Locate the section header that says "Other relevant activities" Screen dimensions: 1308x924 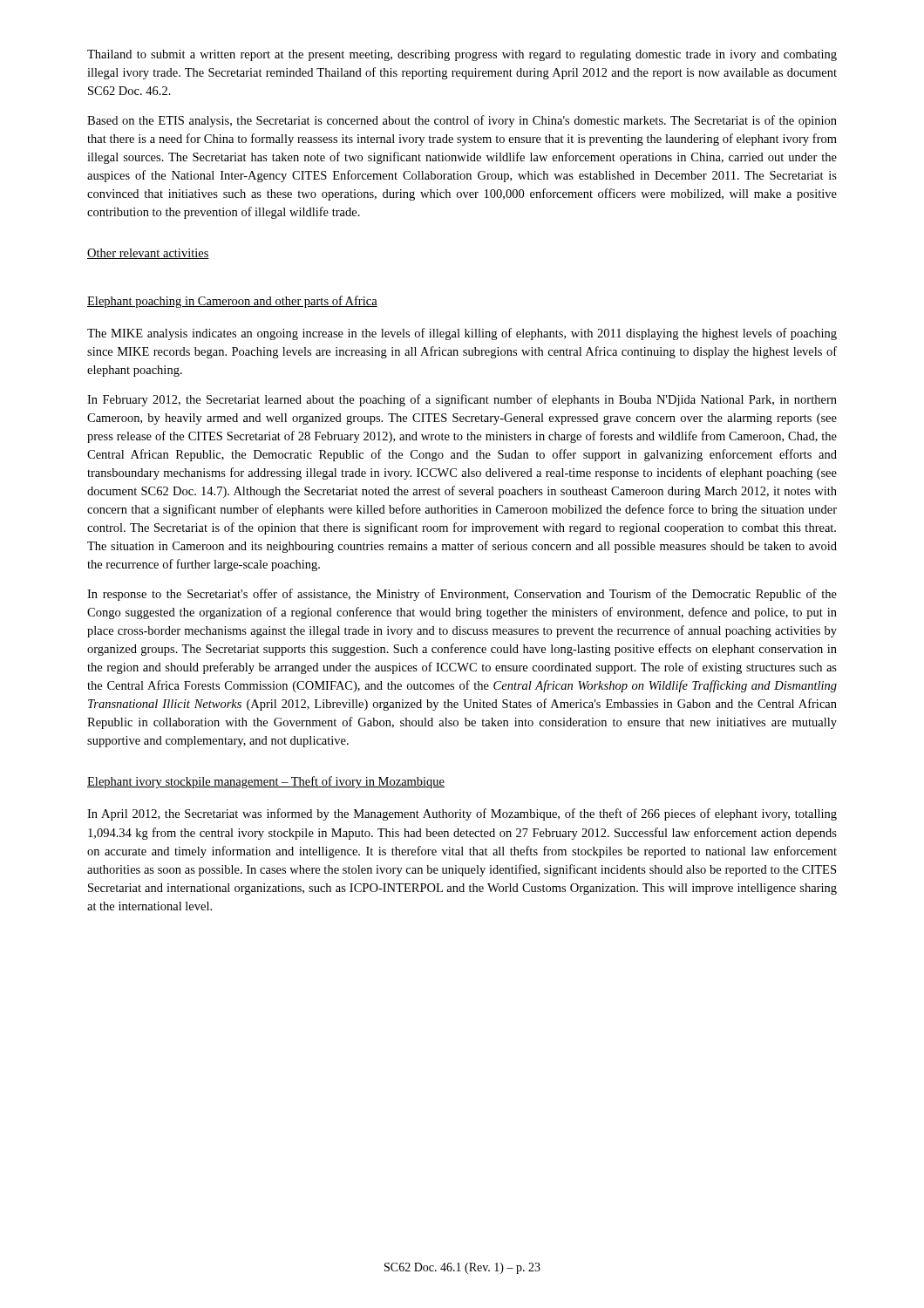click(x=148, y=253)
